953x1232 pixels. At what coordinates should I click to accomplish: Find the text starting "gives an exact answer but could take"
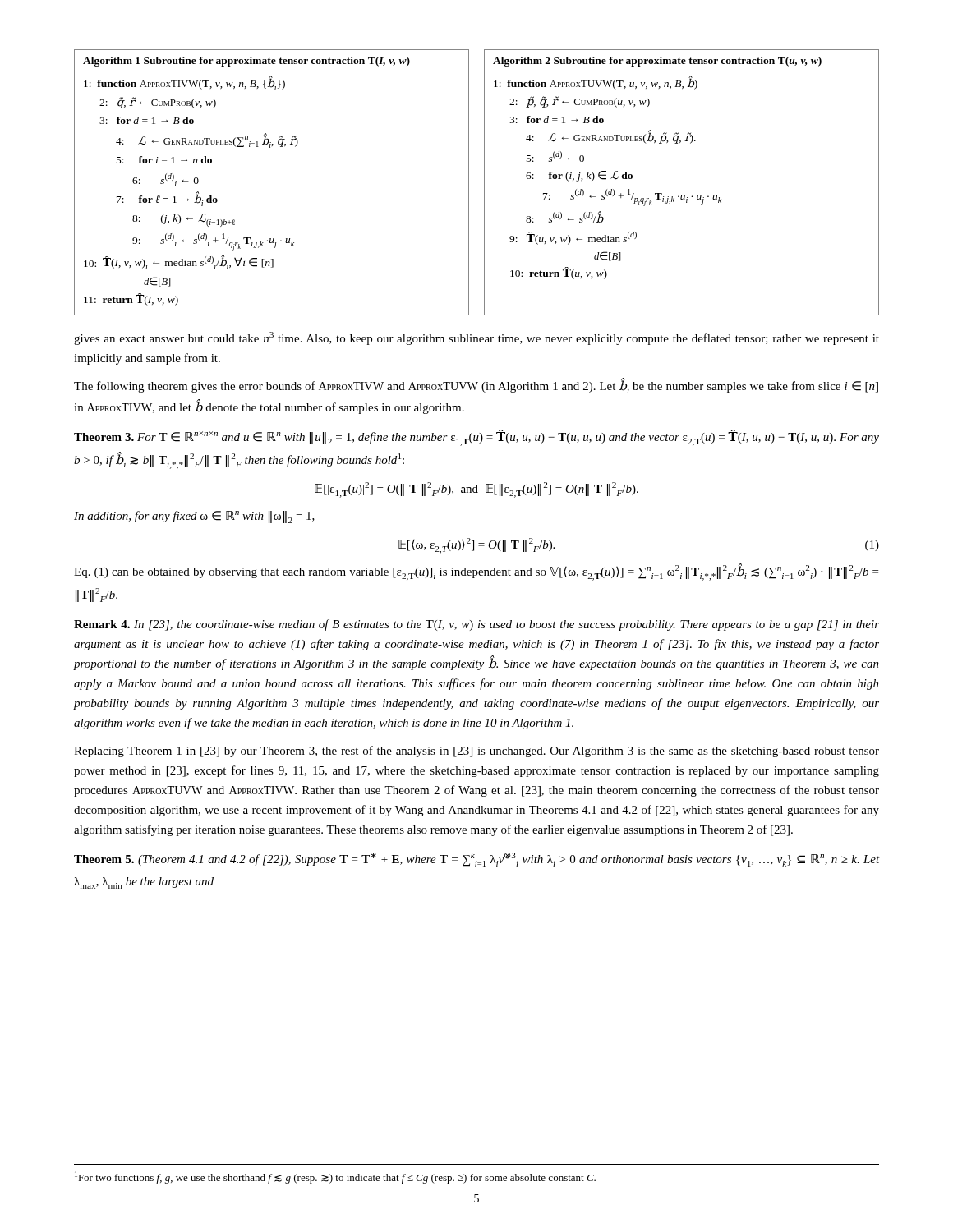[476, 347]
